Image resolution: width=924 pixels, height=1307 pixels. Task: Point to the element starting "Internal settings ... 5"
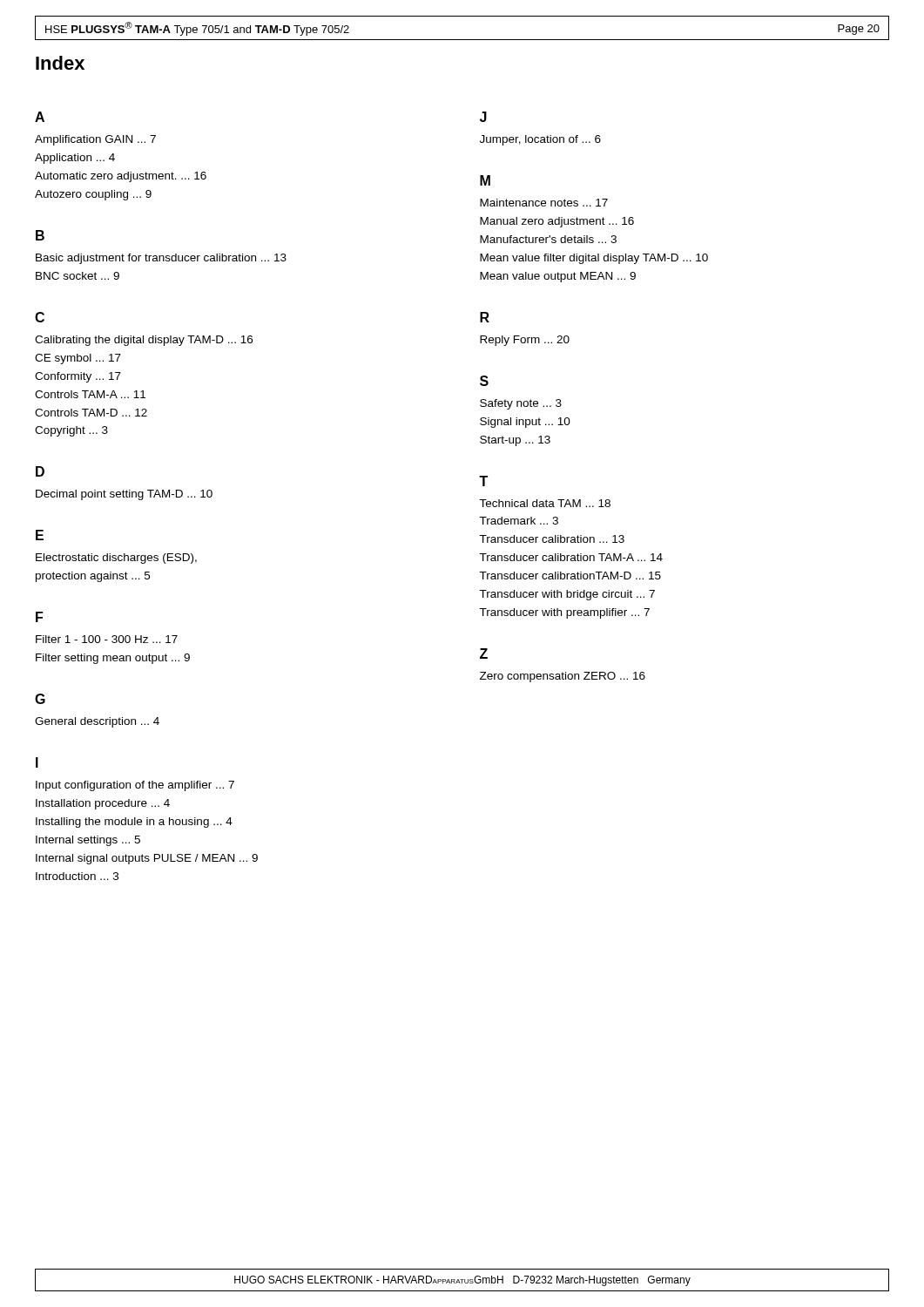(x=88, y=839)
